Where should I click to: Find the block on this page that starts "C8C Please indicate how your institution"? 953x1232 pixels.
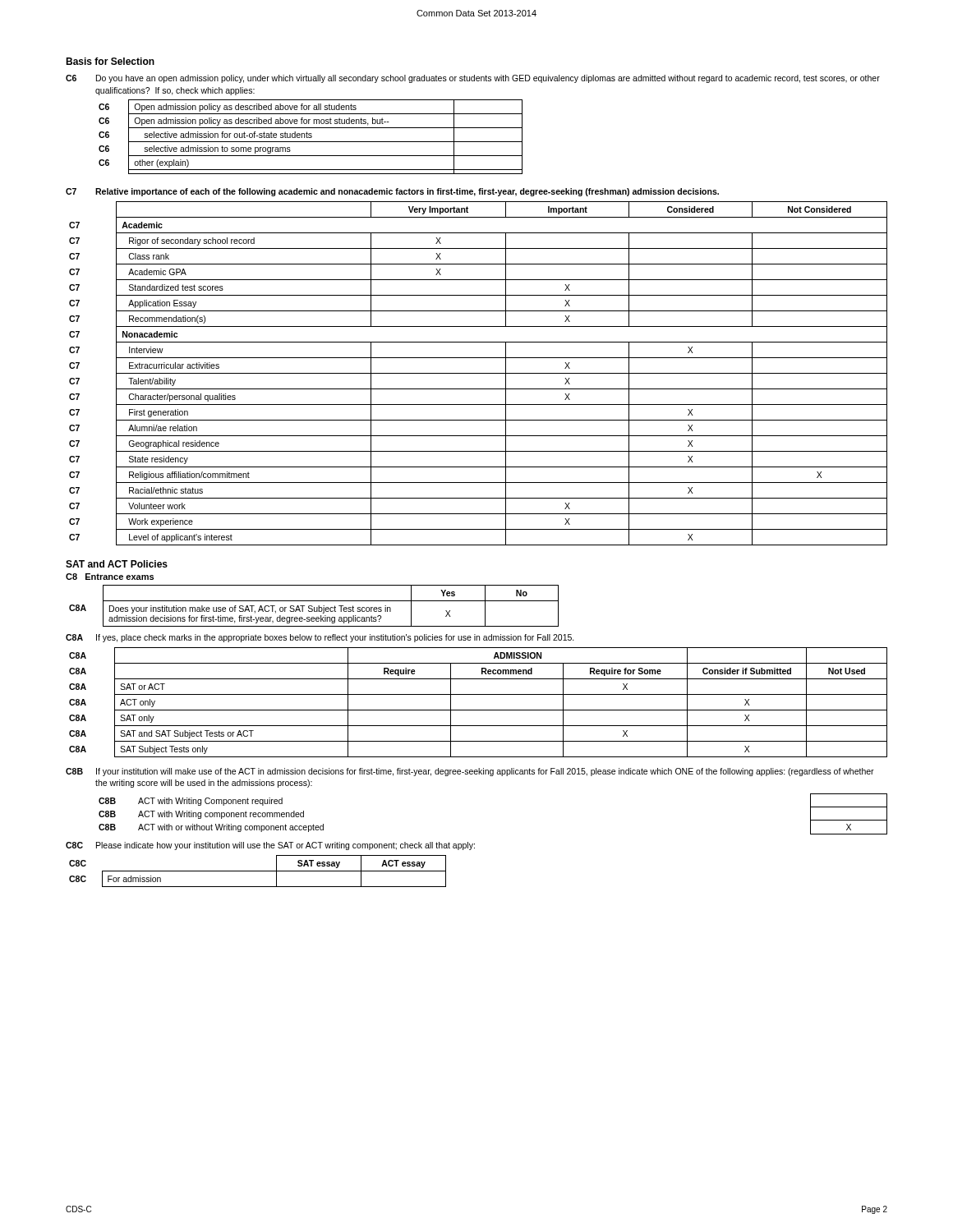click(476, 846)
